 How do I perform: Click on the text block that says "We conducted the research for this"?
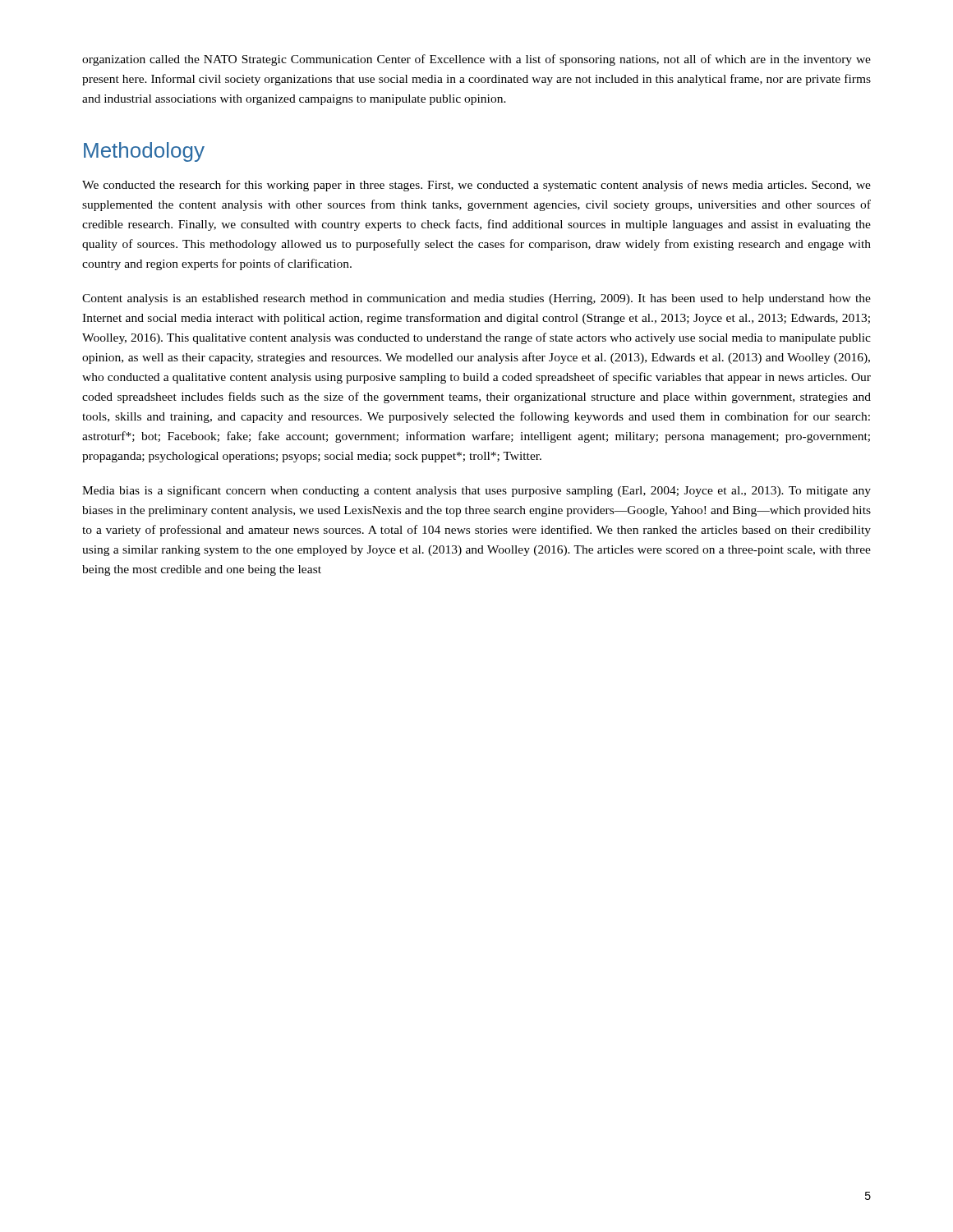[x=476, y=224]
